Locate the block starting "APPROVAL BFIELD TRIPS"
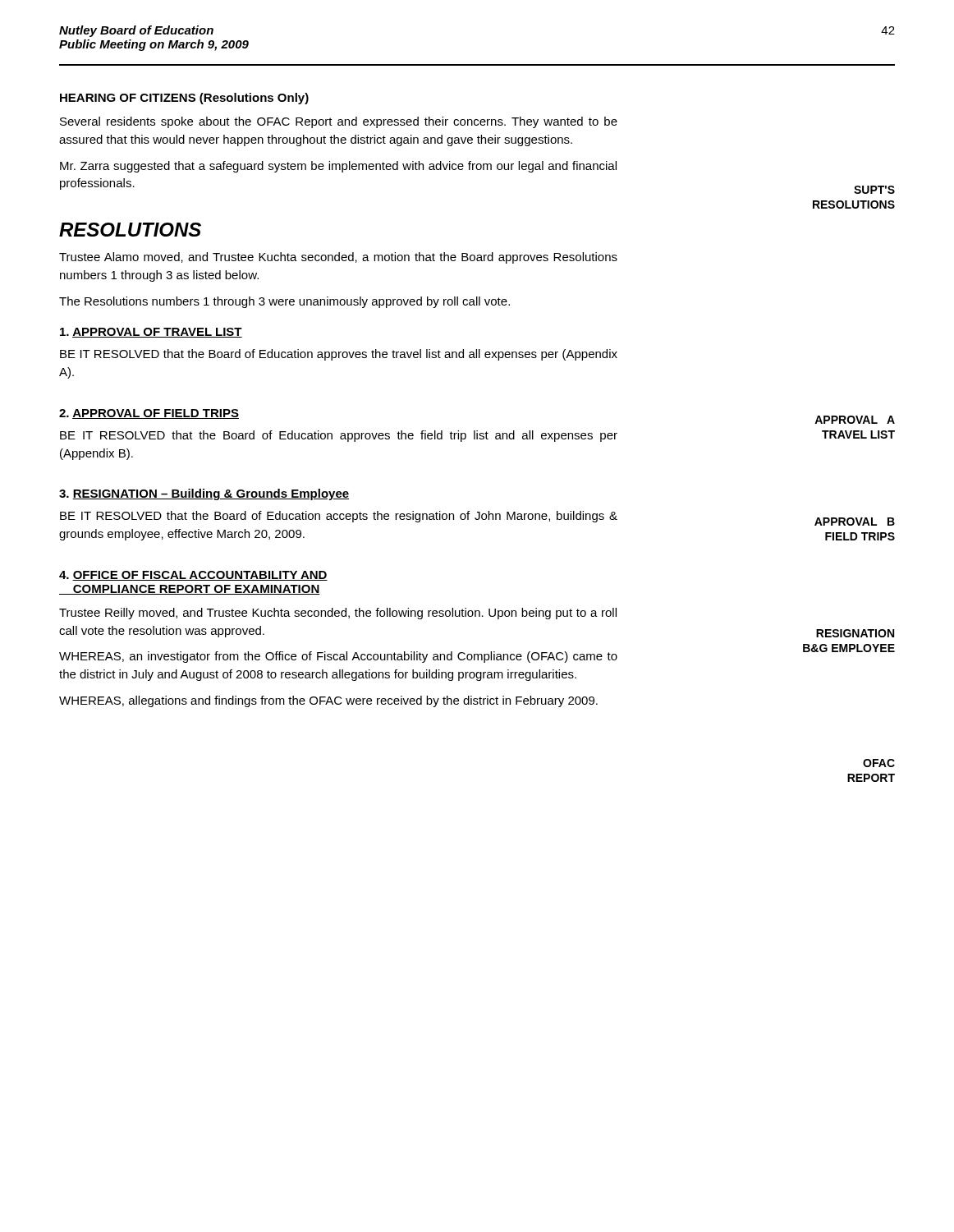The height and width of the screenshot is (1232, 954). pos(855,529)
